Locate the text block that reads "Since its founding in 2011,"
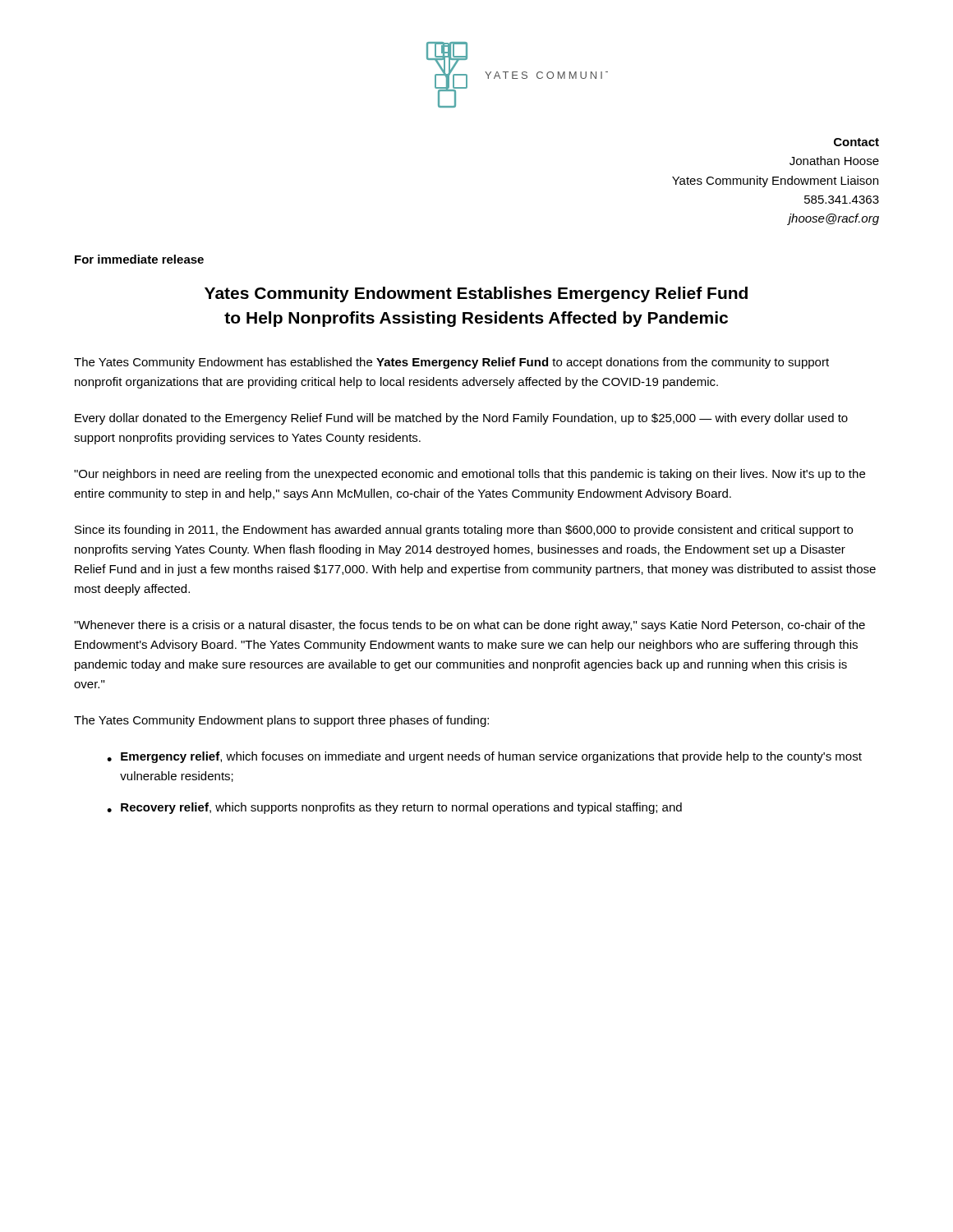 tap(475, 559)
